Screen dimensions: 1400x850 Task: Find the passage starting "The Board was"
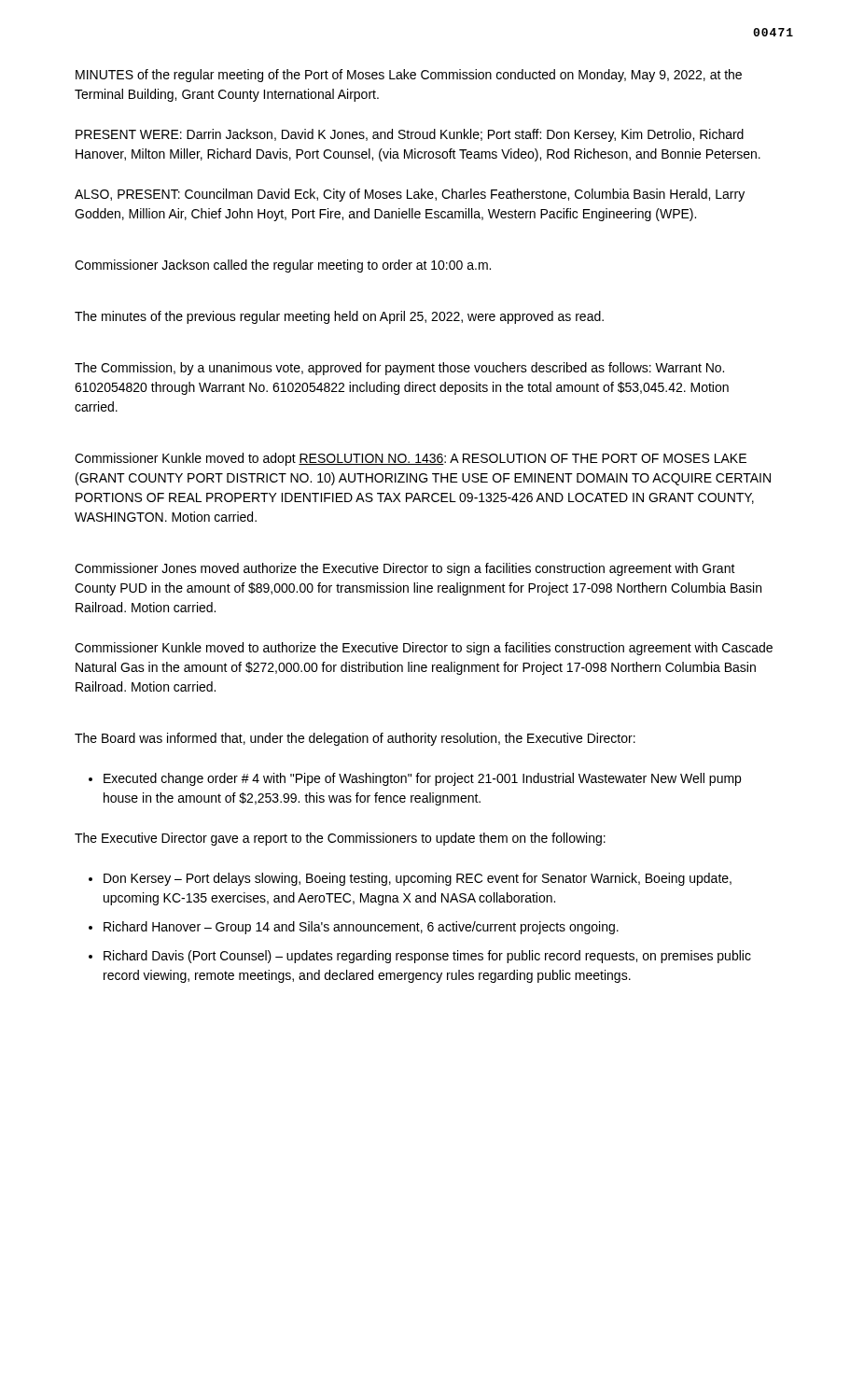355,738
